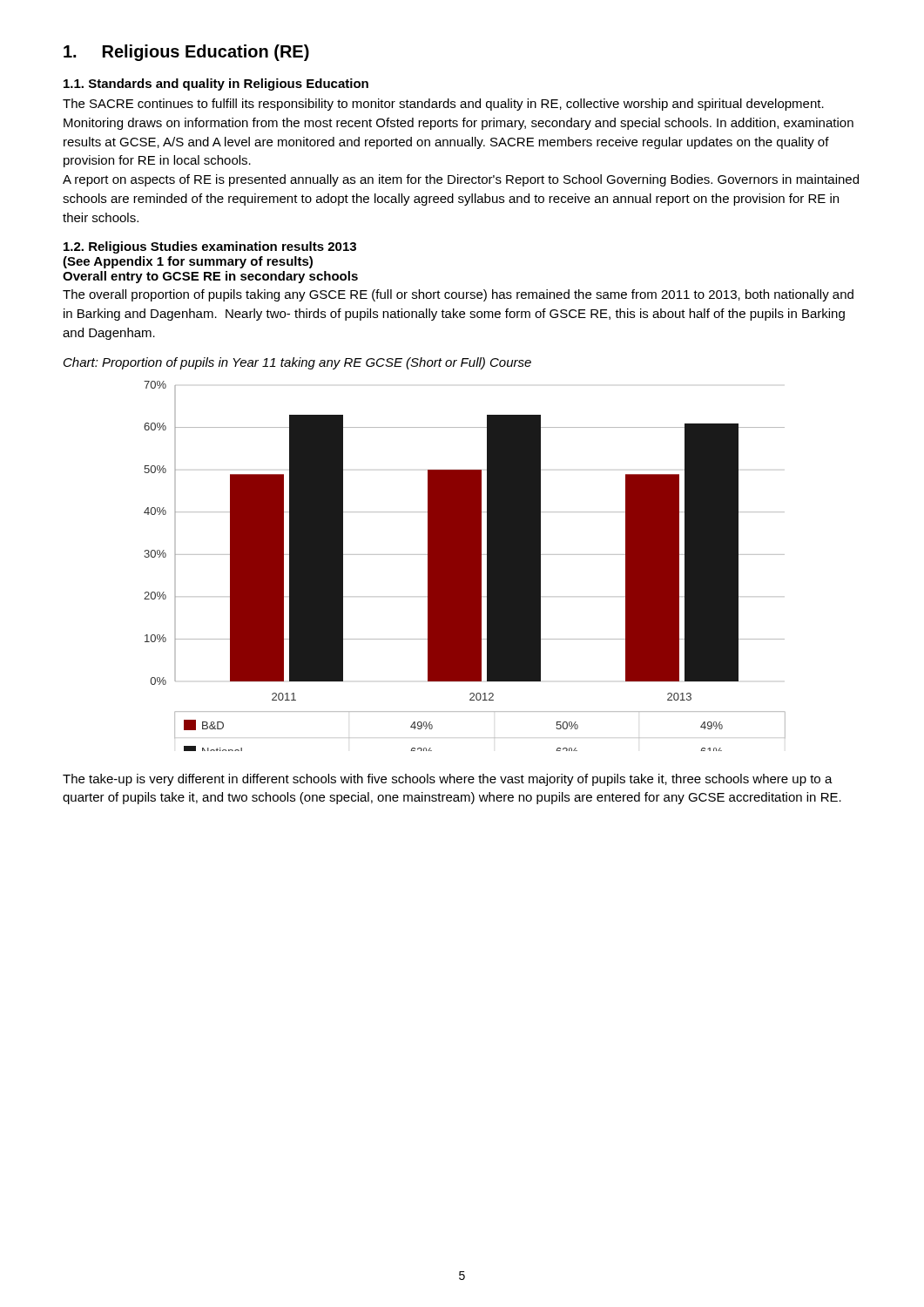
Task: Locate the section header containing "1.1. Standards and quality in Religious Education"
Action: click(216, 83)
